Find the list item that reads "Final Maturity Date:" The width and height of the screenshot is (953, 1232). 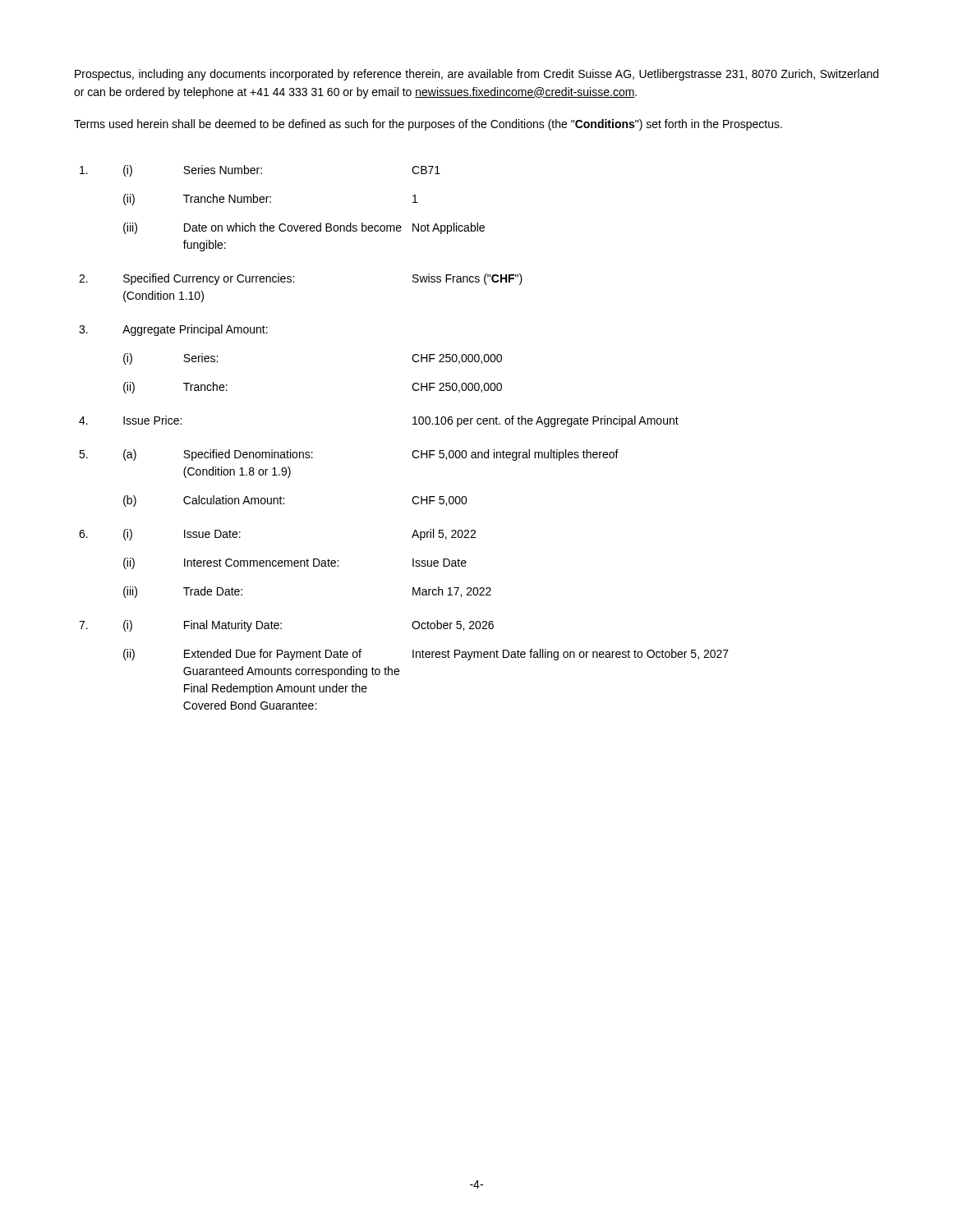click(x=233, y=625)
